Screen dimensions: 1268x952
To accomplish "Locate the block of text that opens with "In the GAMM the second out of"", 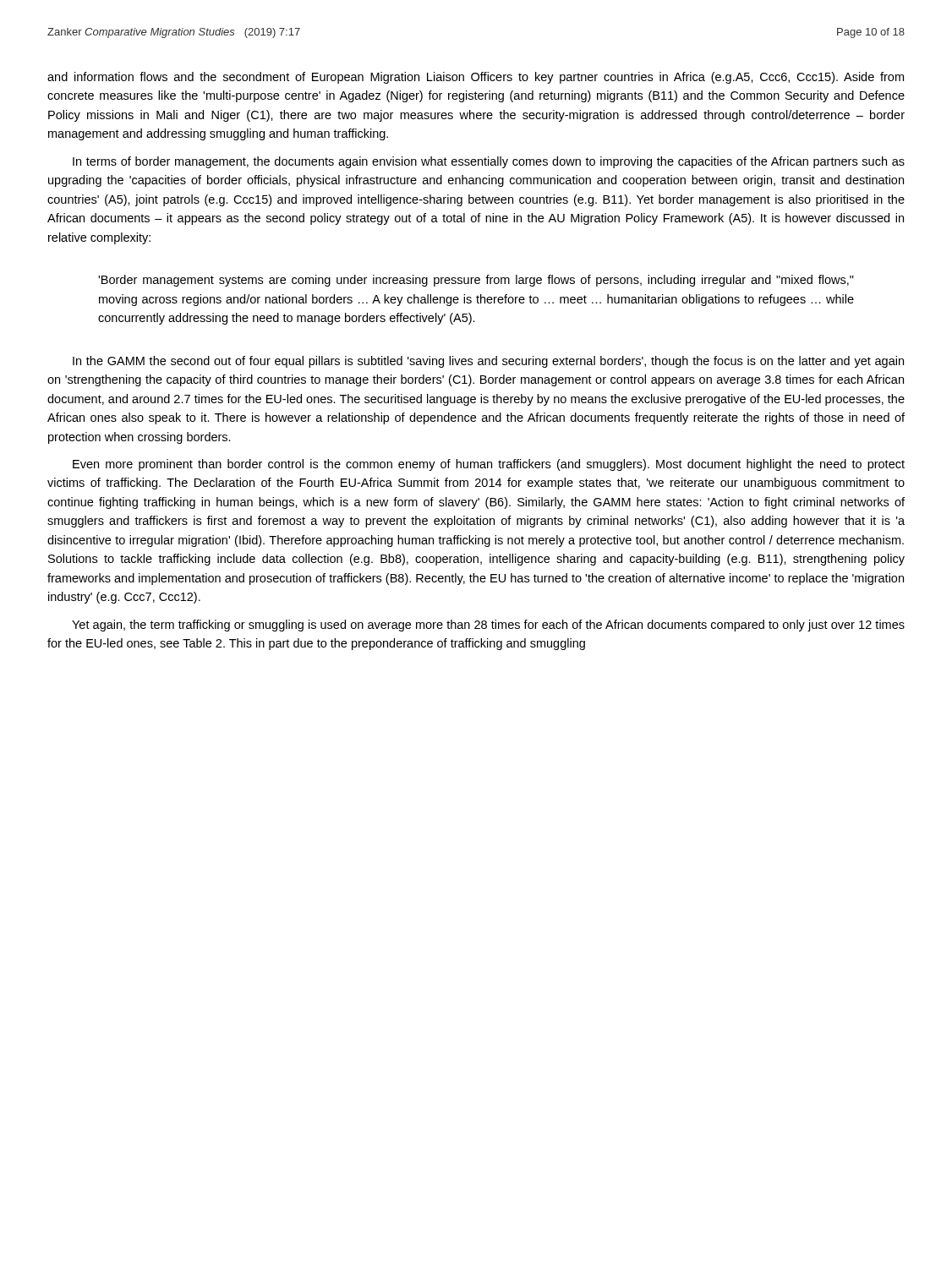I will [x=476, y=399].
